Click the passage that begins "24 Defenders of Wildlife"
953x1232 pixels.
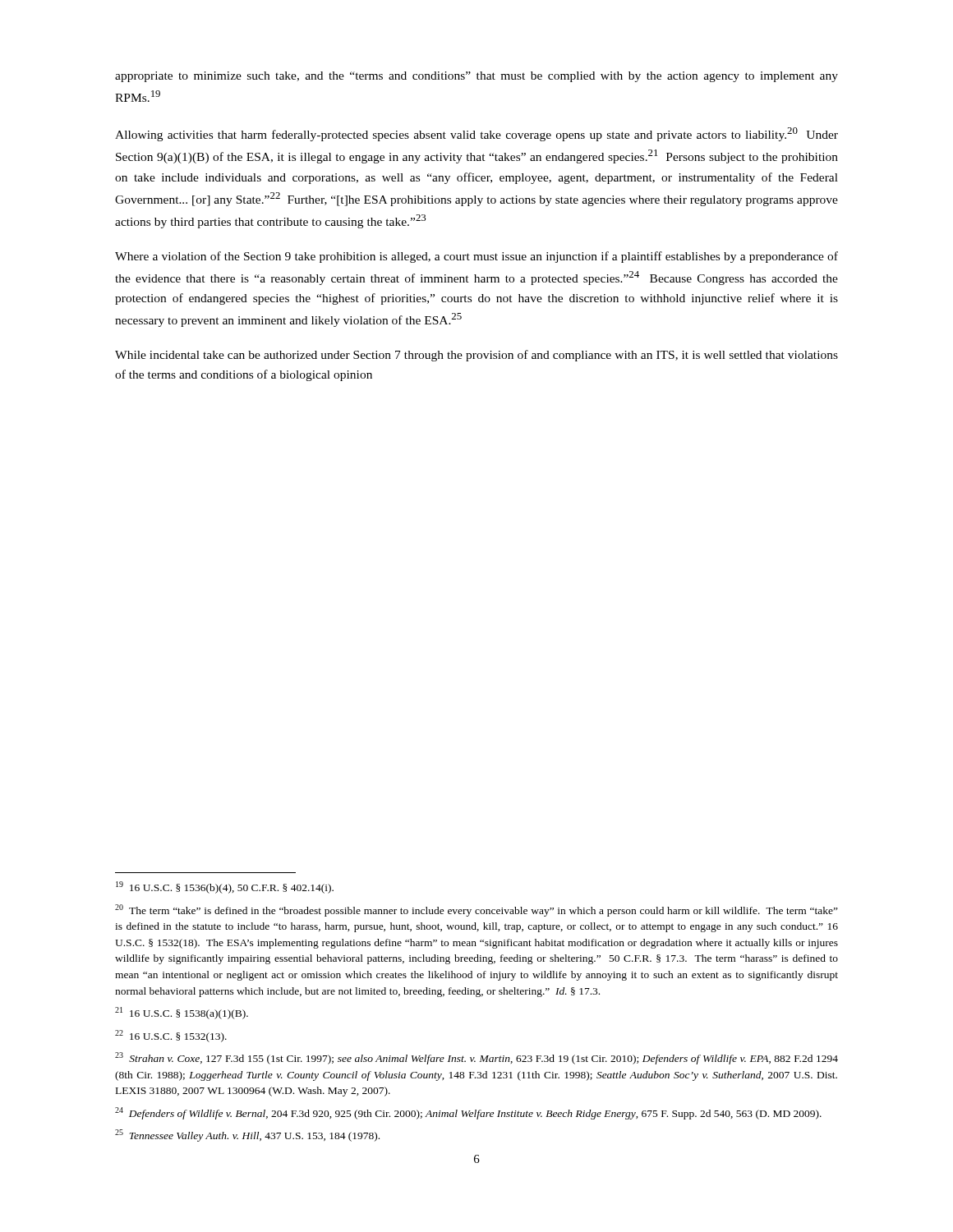[468, 1112]
